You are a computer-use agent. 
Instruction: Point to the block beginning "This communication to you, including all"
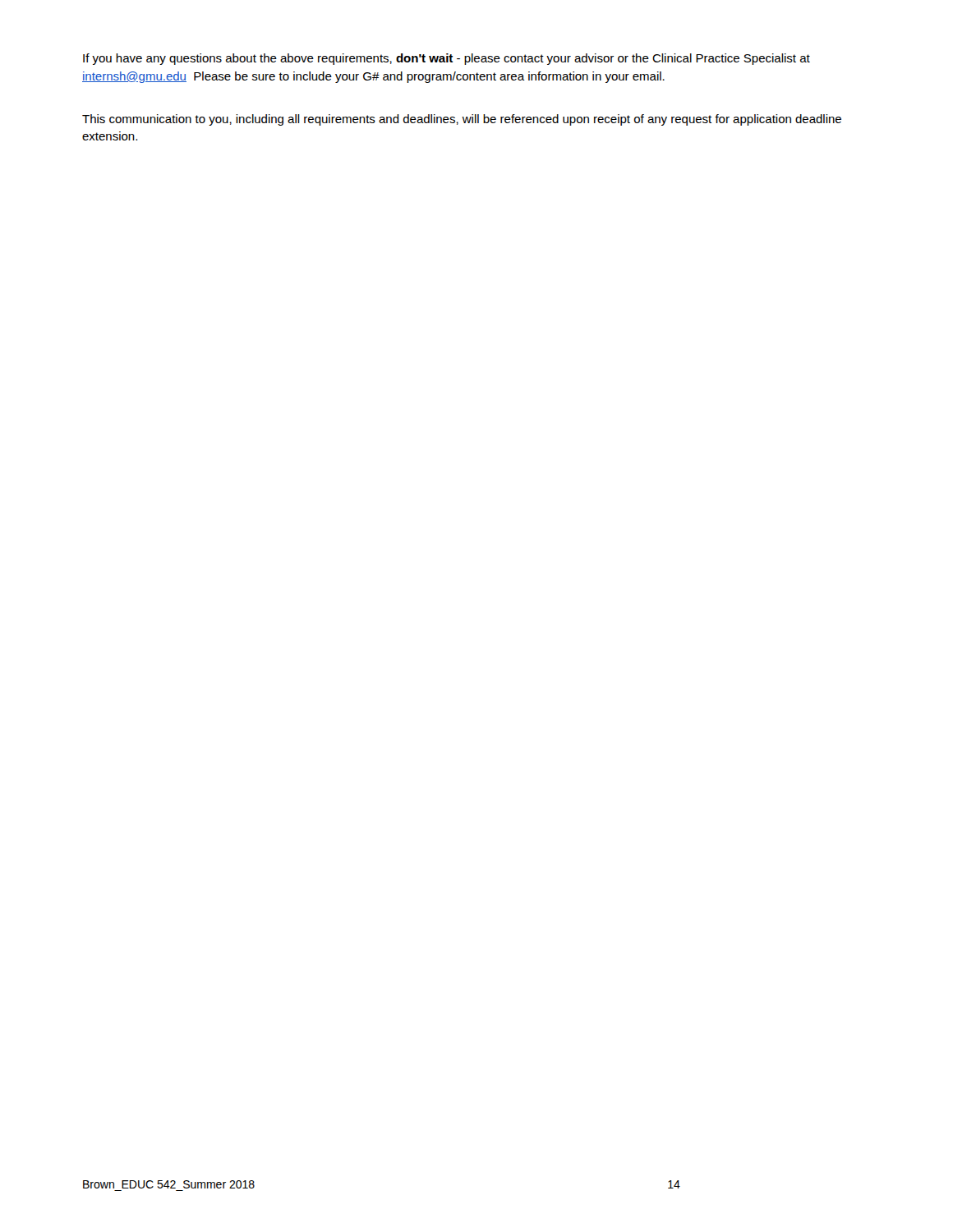tap(462, 127)
